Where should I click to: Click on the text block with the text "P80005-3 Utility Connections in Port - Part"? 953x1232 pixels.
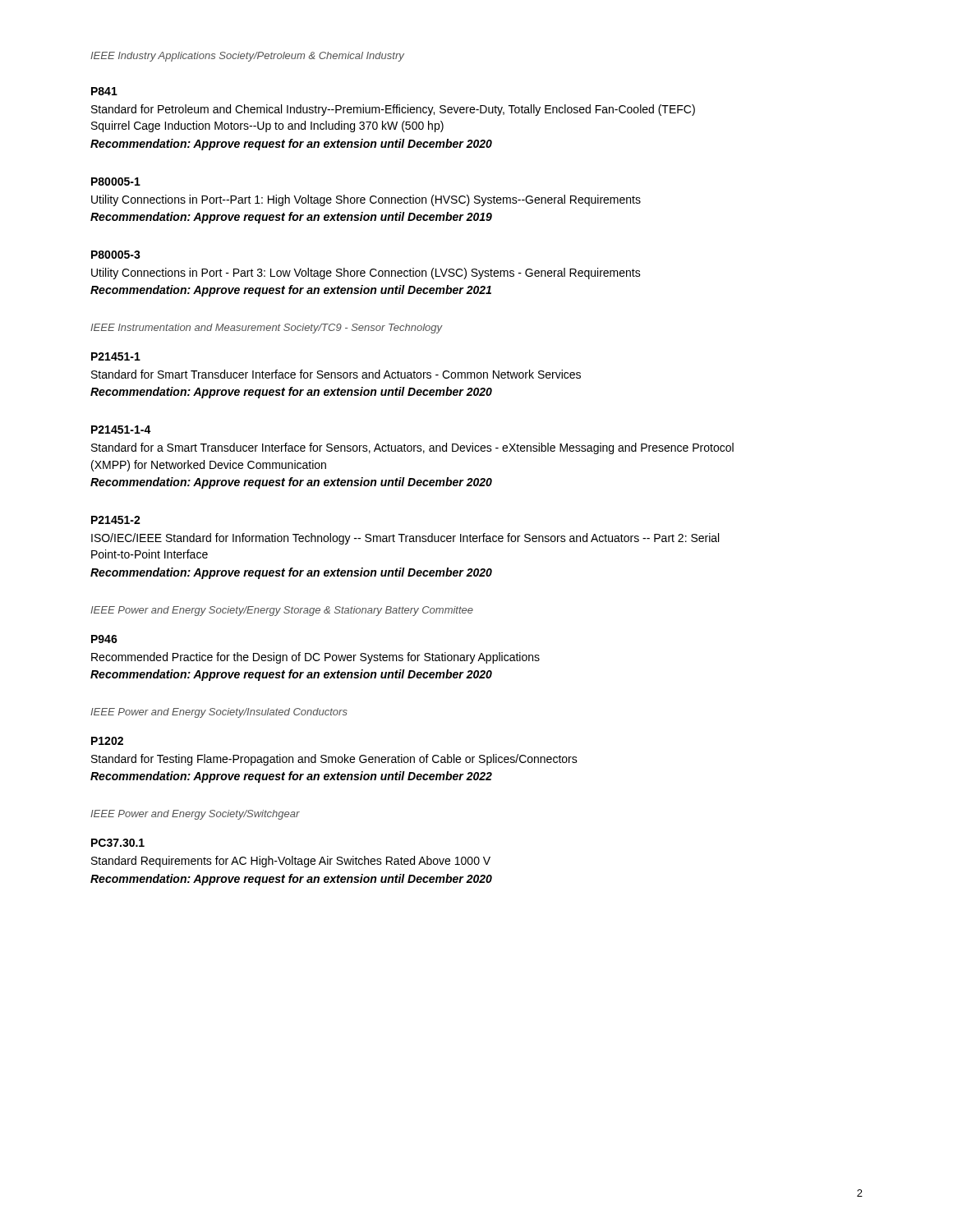pos(476,272)
